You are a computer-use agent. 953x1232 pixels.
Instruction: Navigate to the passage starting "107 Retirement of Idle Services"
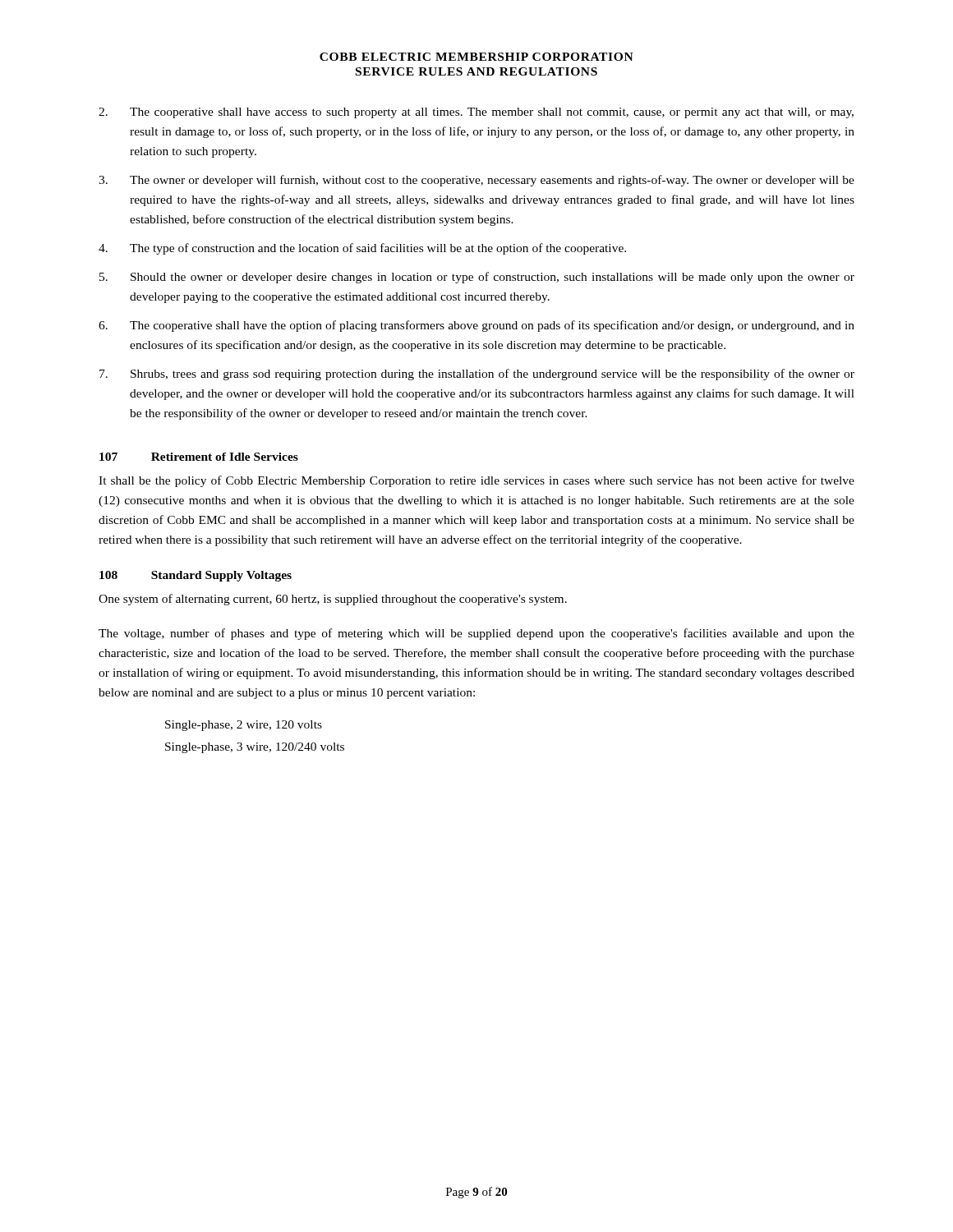(x=198, y=457)
